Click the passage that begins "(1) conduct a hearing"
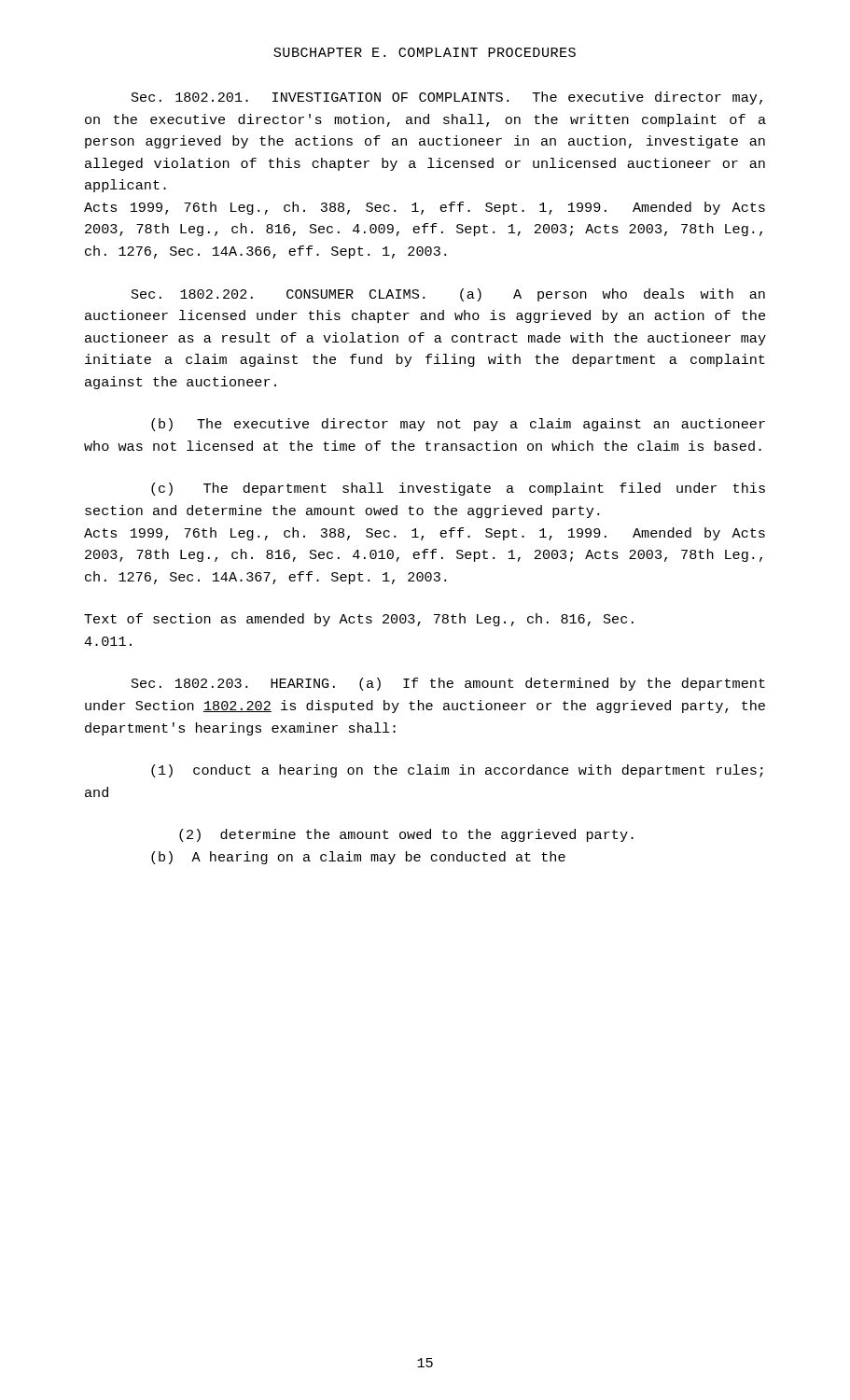850x1400 pixels. pos(425,783)
